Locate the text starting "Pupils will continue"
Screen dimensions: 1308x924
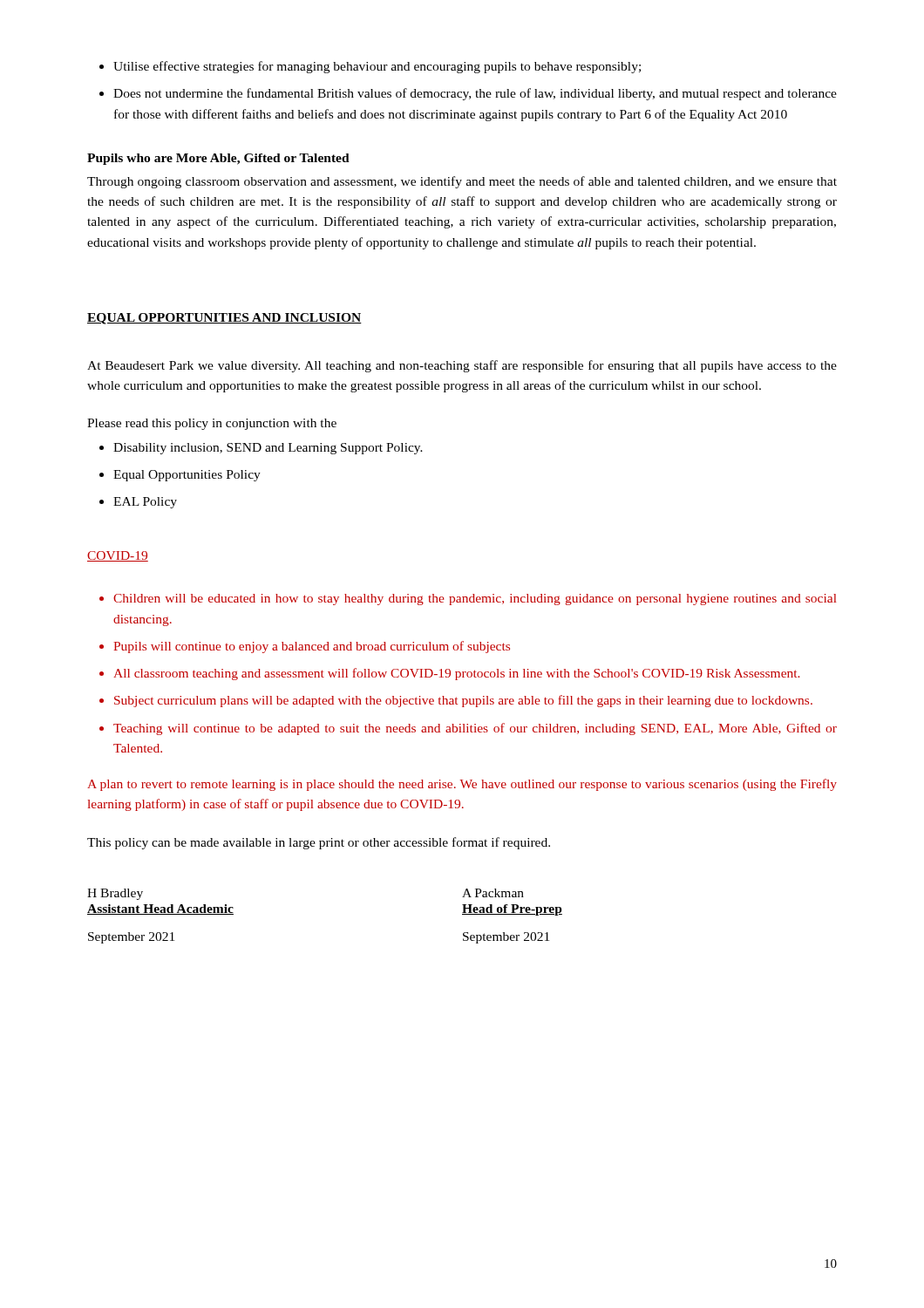pyautogui.click(x=462, y=646)
